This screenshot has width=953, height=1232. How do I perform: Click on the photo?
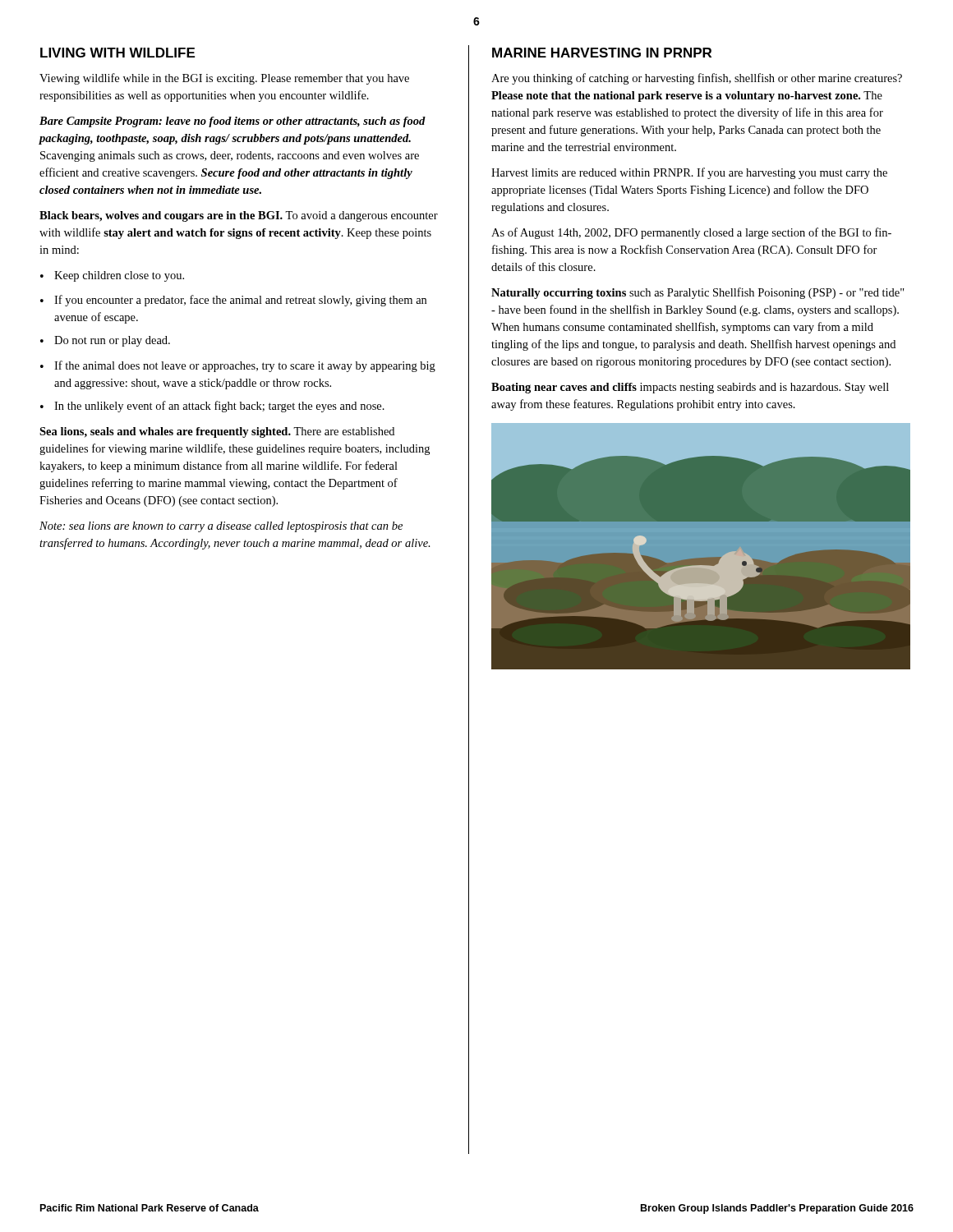tap(701, 546)
